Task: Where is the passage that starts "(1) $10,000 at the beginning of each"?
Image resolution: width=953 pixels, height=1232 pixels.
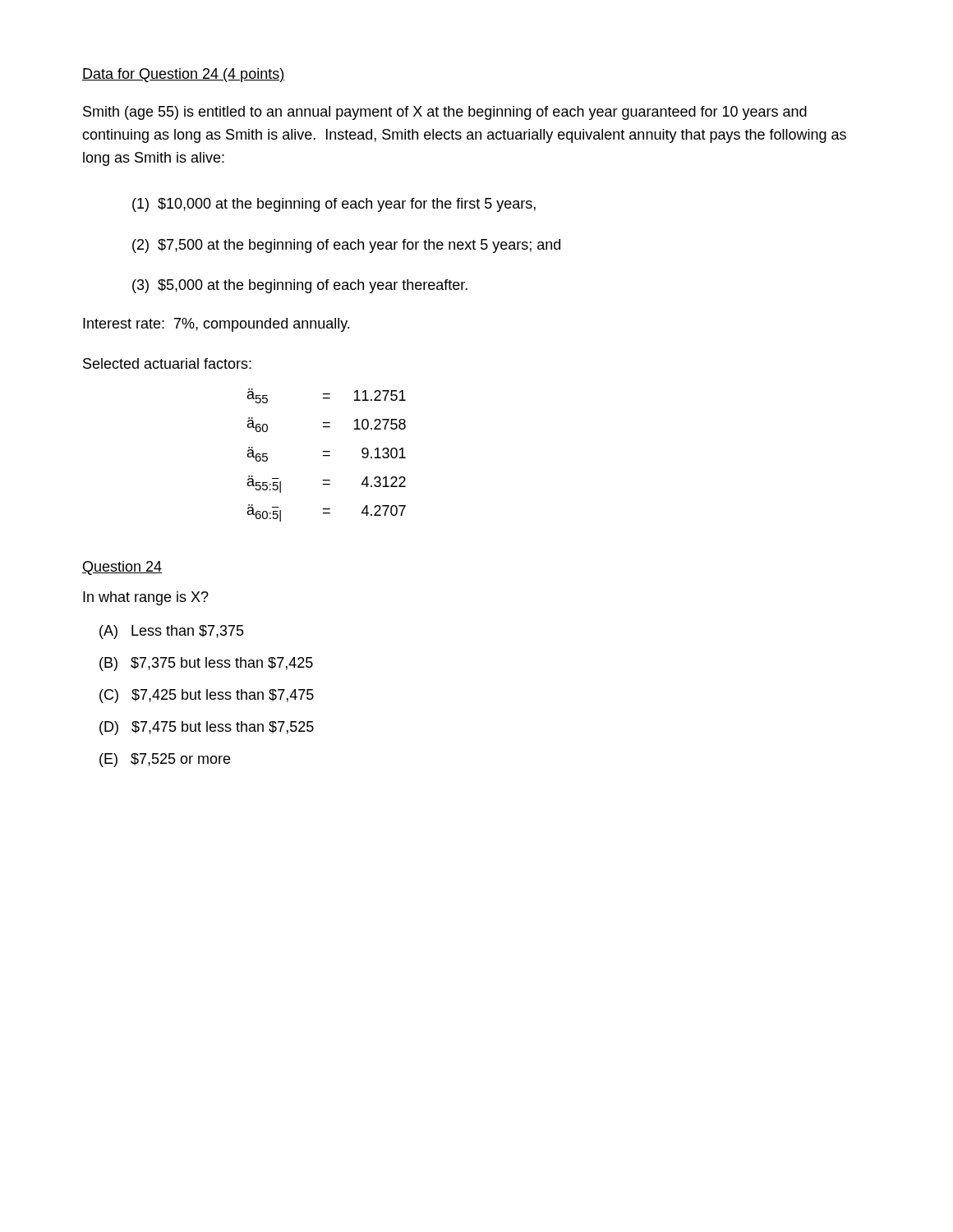Action: coord(334,203)
